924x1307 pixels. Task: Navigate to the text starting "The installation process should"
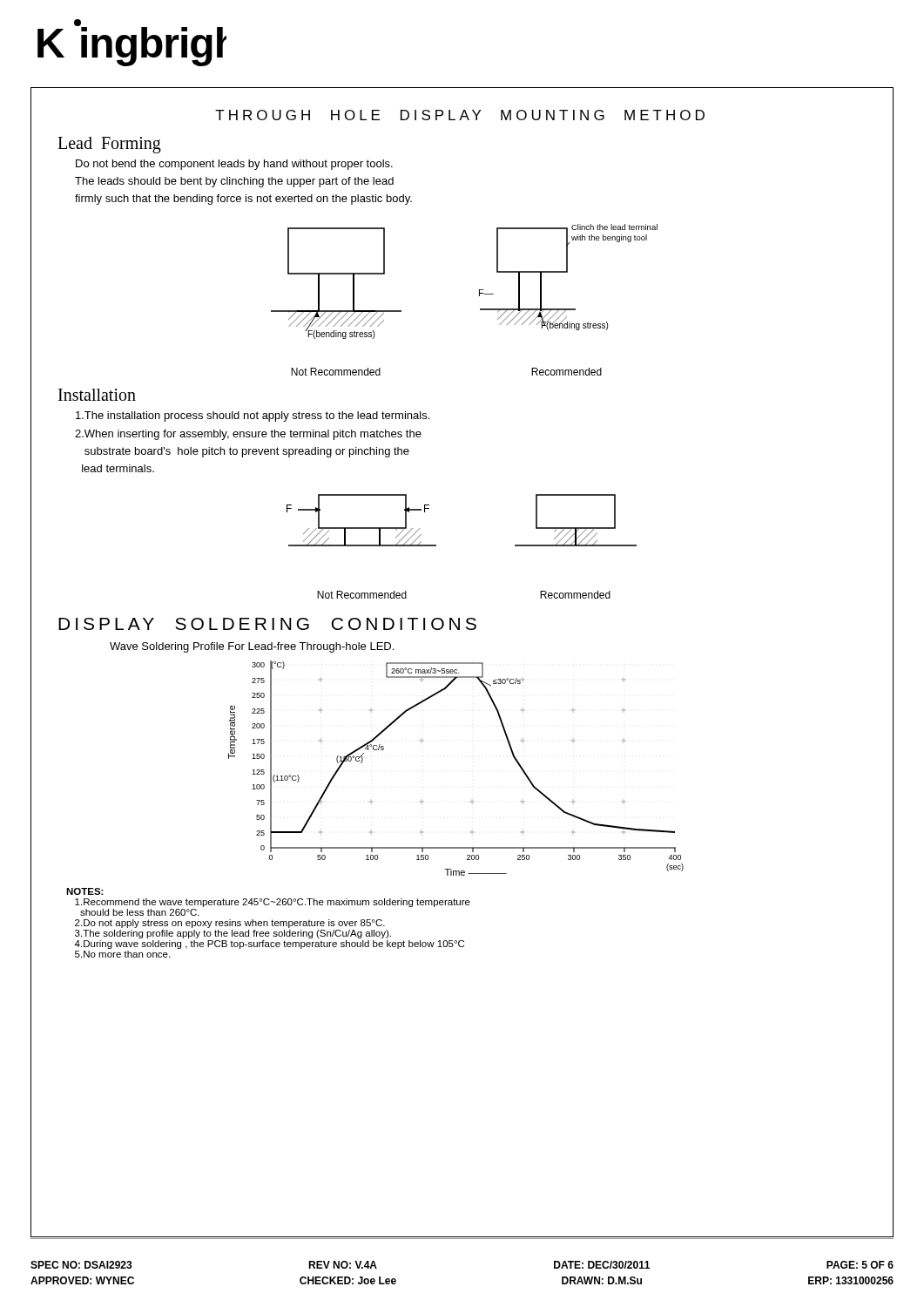[253, 415]
